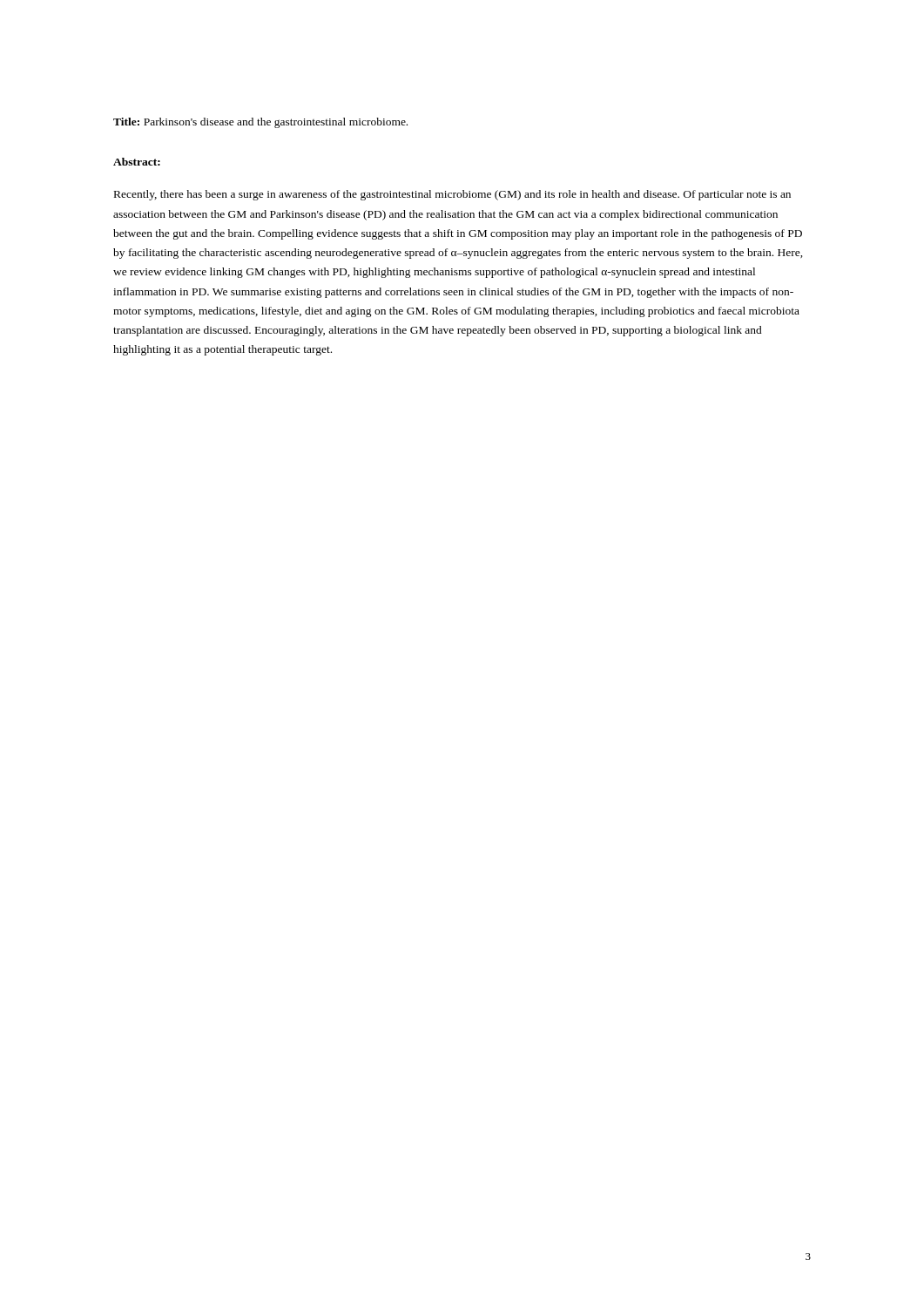Navigate to the passage starting "Title: Parkinson's disease"
Image resolution: width=924 pixels, height=1307 pixels.
point(261,122)
